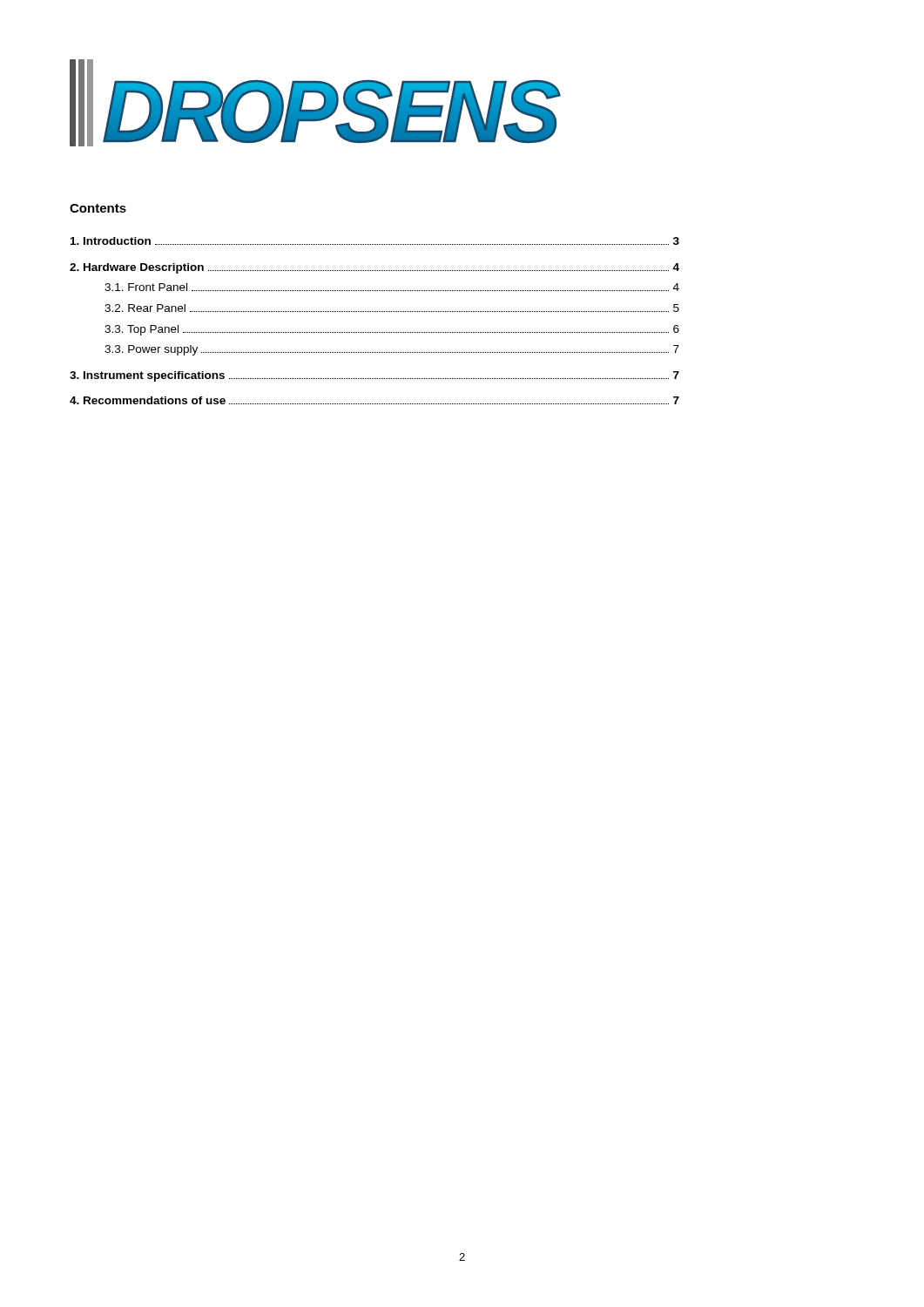Point to the text block starting "3.3. Power supply"
Viewport: 924px width, 1307px height.
[392, 349]
